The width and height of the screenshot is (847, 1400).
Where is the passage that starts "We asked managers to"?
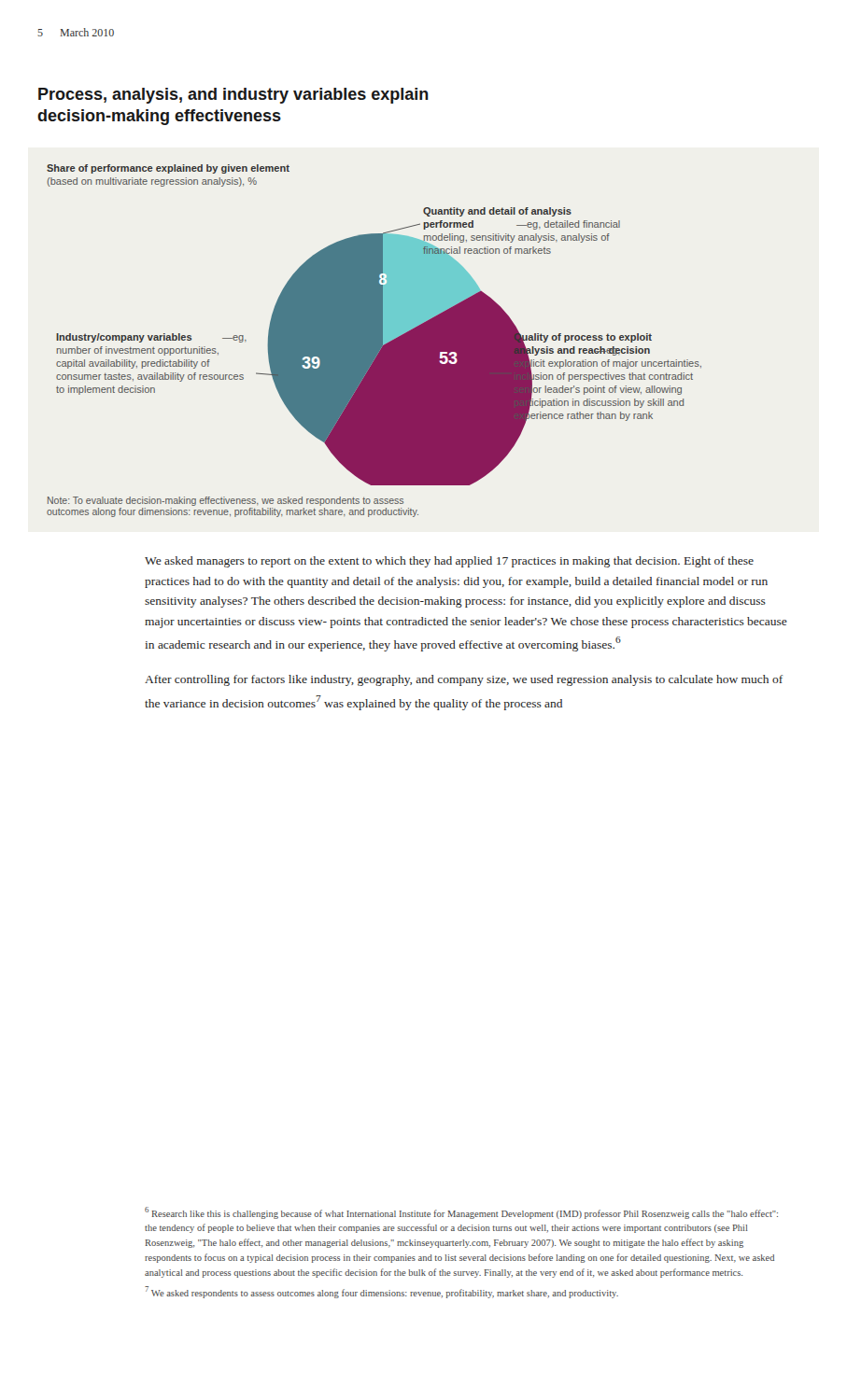coord(468,632)
